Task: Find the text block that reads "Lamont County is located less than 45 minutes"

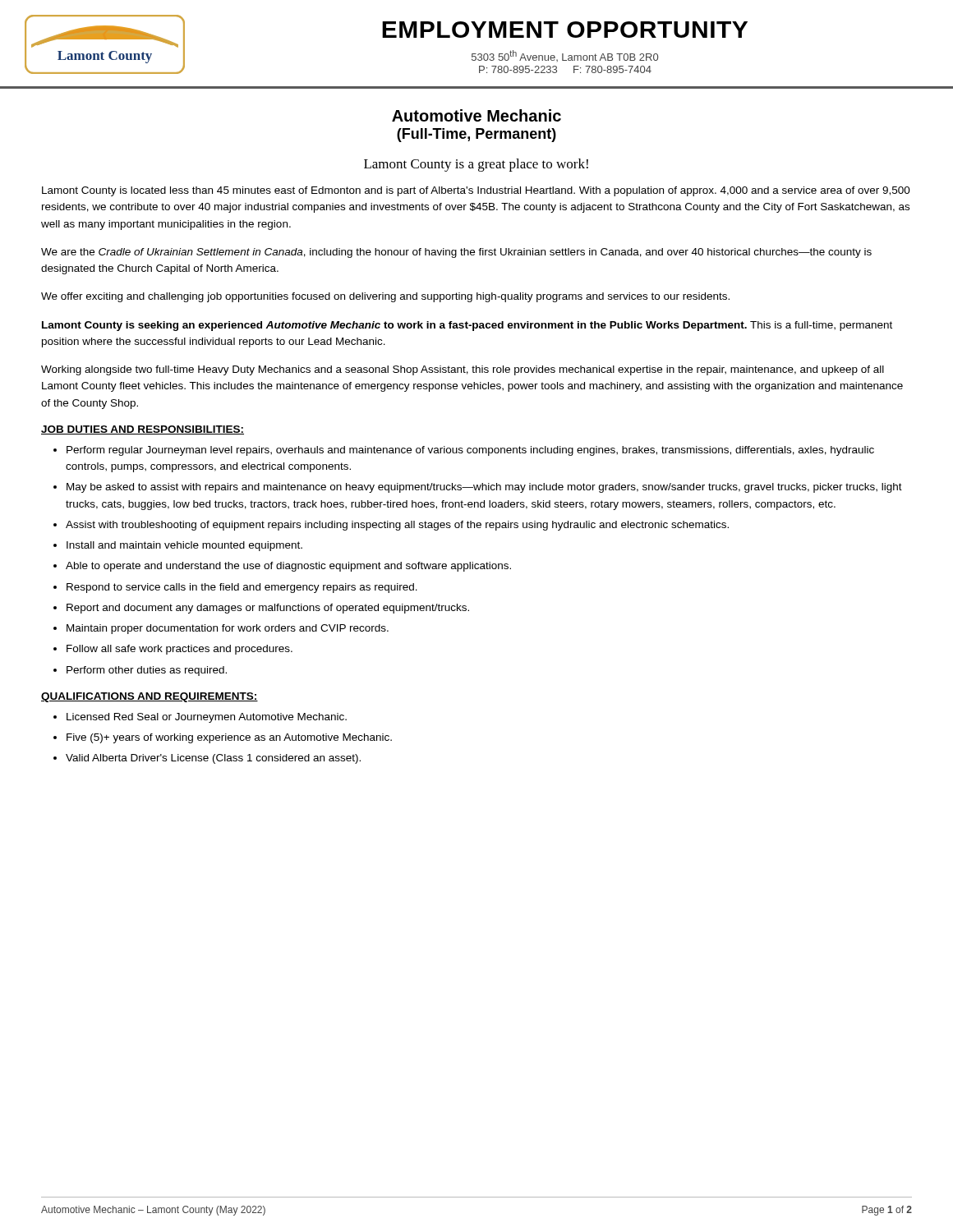Action: pyautogui.click(x=476, y=207)
